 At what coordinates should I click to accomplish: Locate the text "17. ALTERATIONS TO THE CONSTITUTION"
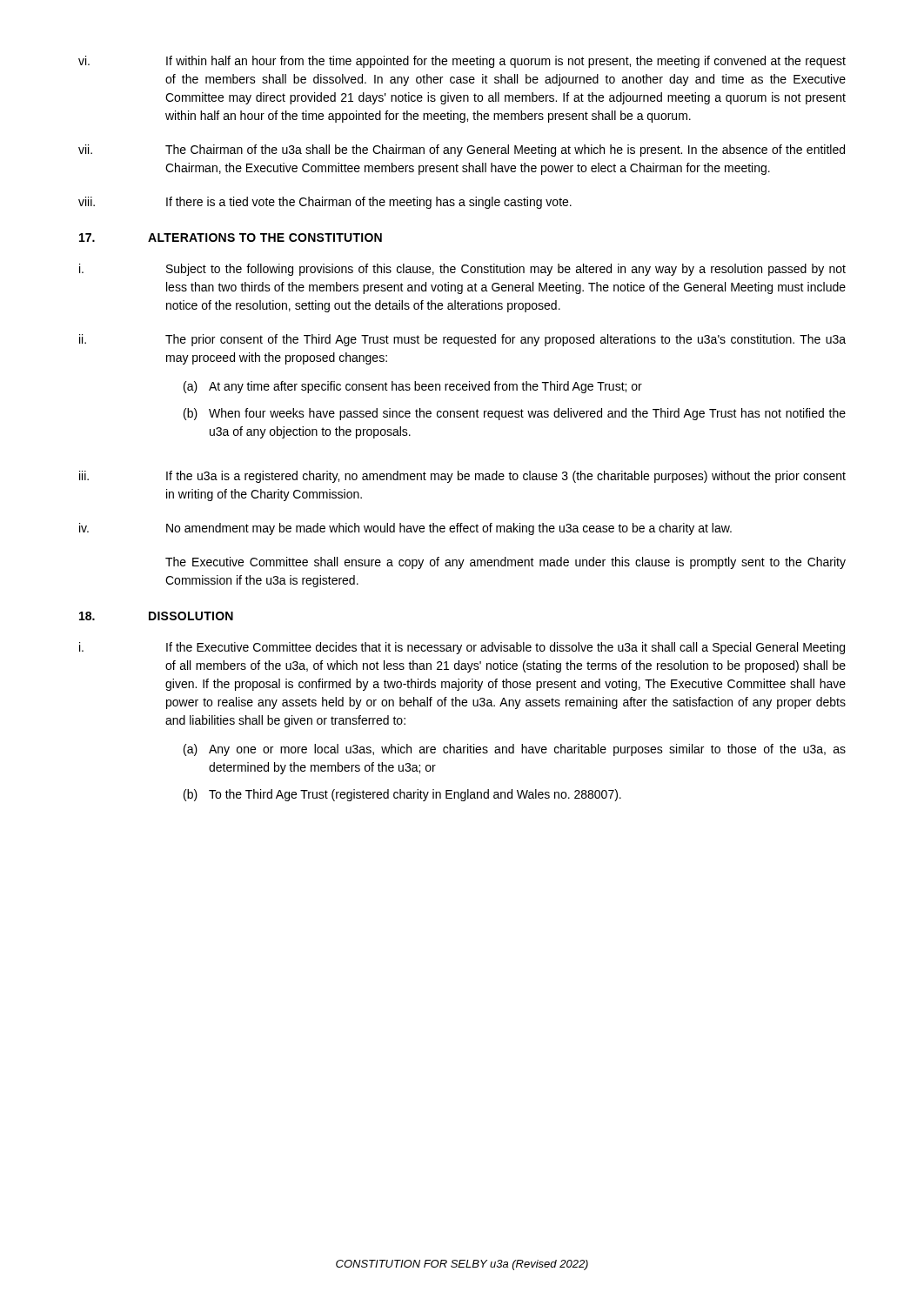tap(231, 238)
